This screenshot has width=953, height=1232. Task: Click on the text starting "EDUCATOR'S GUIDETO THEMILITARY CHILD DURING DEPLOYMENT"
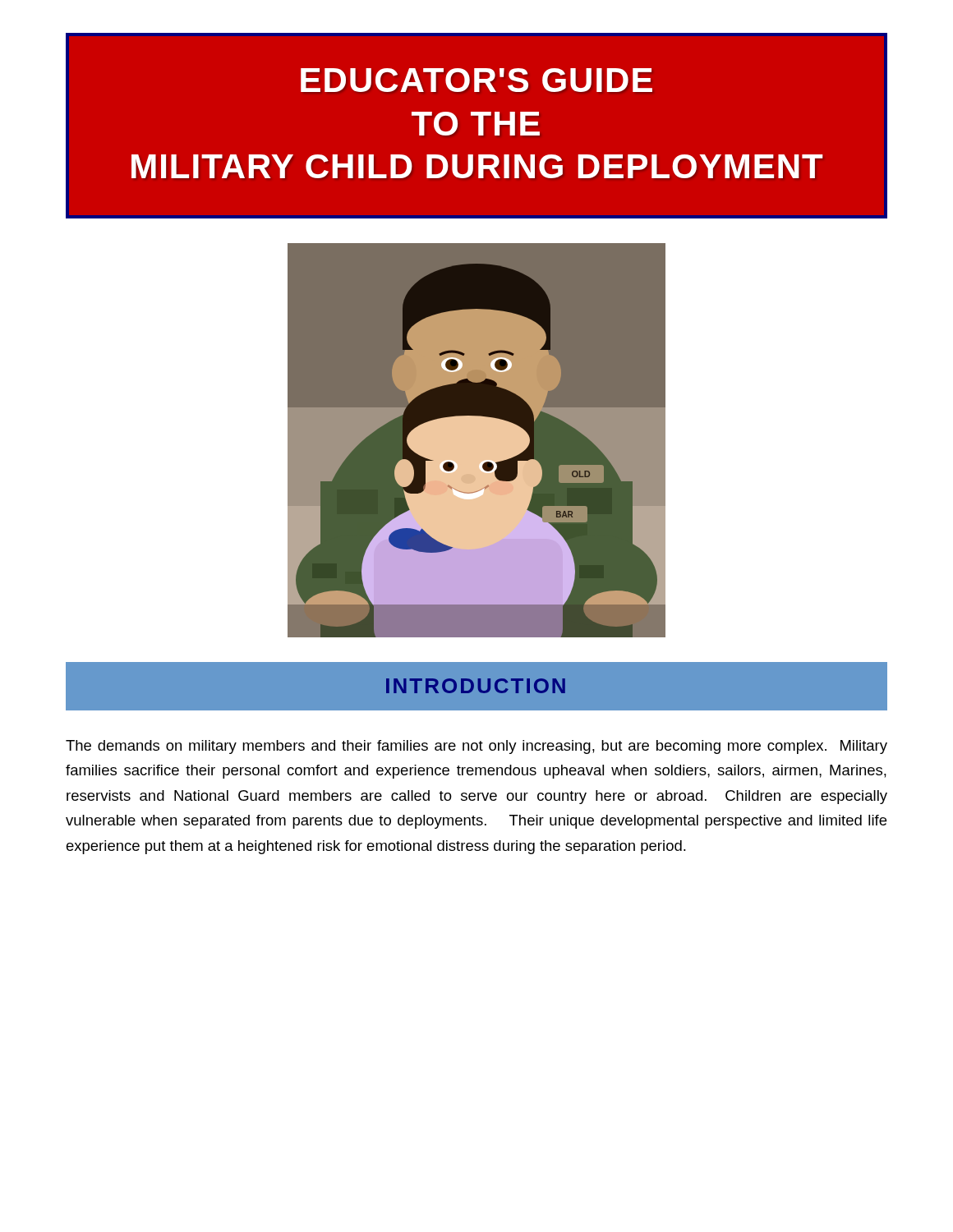476,124
